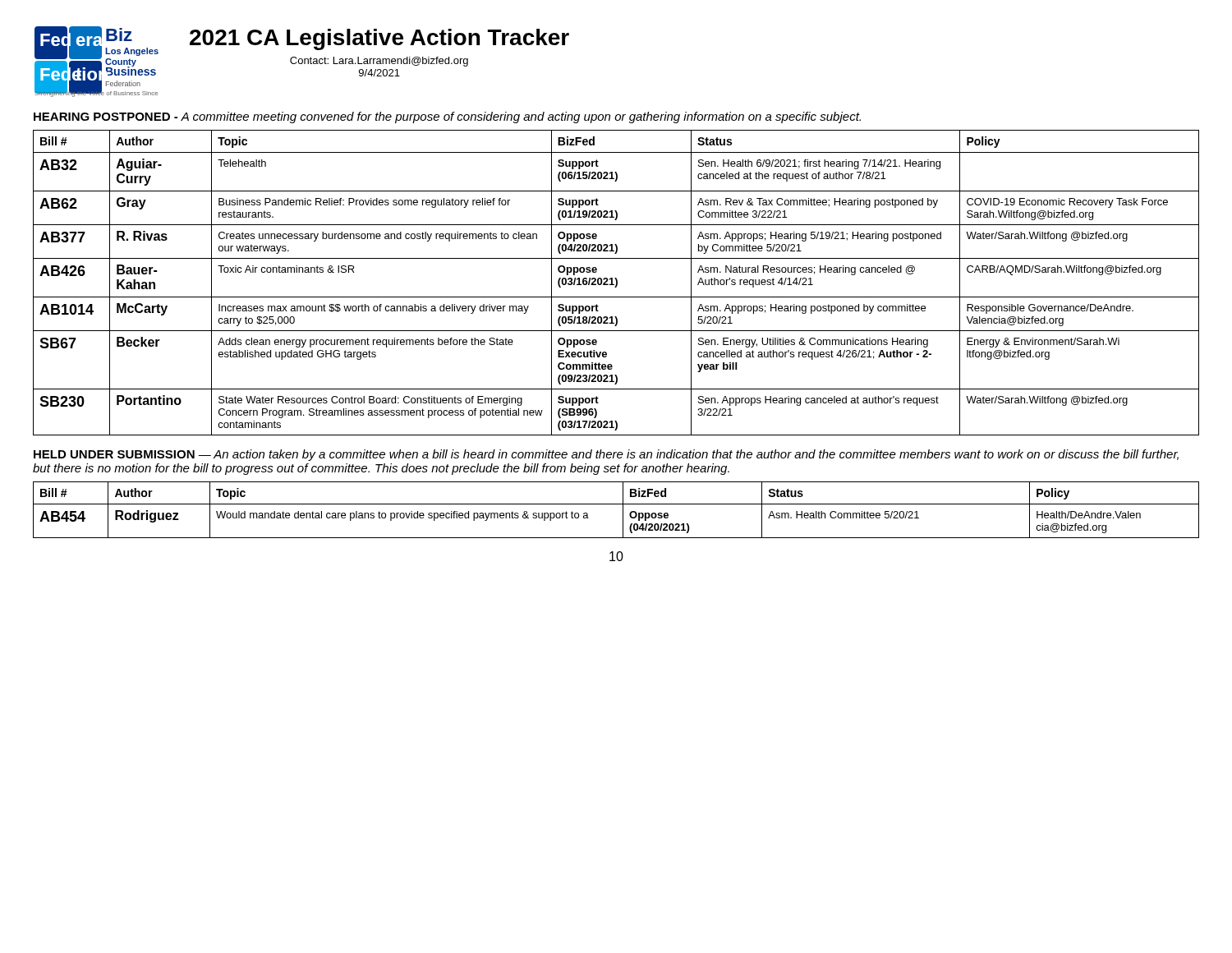Locate the table with the text "State Water Resources Control"

[x=616, y=283]
